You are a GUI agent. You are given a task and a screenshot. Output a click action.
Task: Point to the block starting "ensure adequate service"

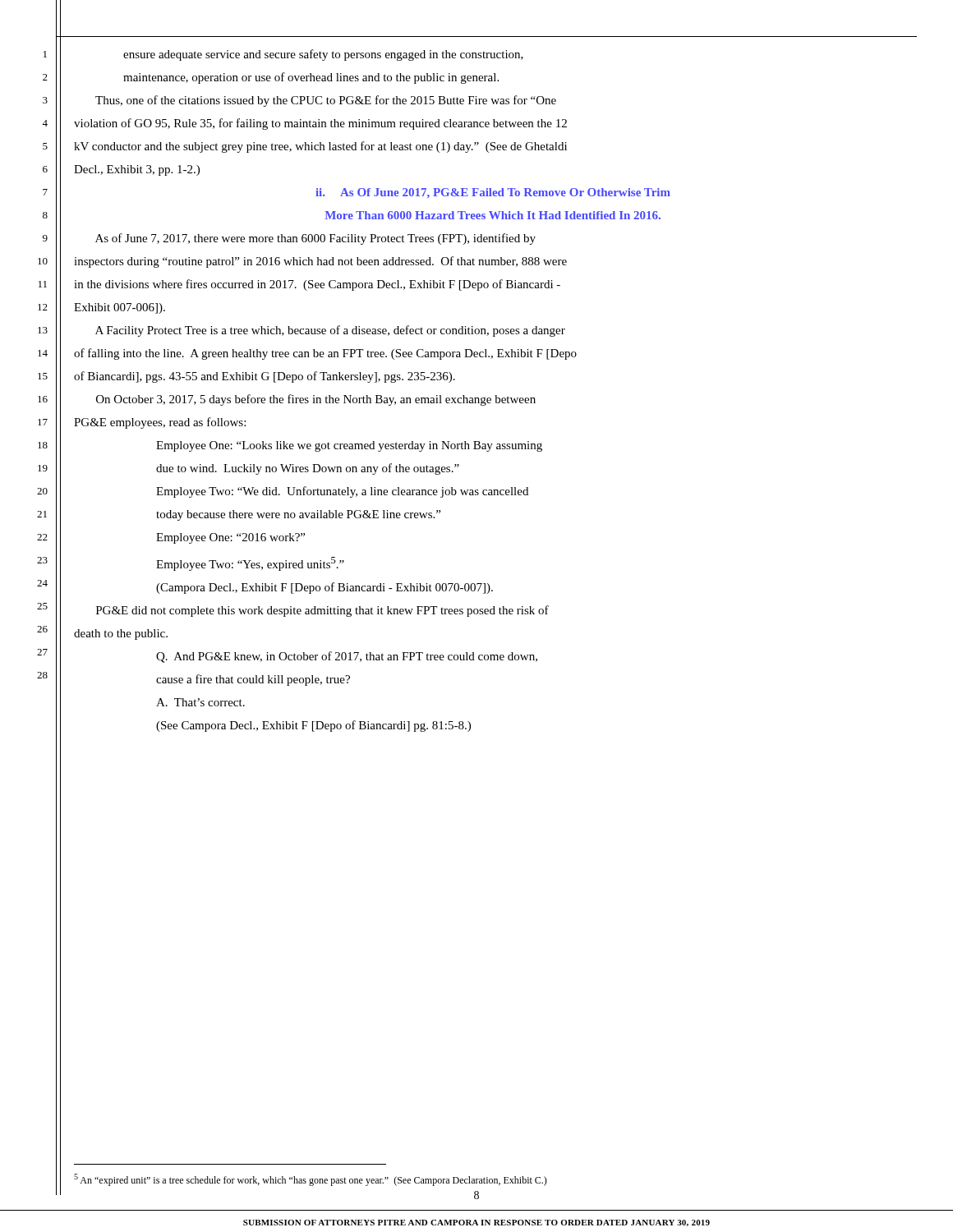pyautogui.click(x=323, y=66)
